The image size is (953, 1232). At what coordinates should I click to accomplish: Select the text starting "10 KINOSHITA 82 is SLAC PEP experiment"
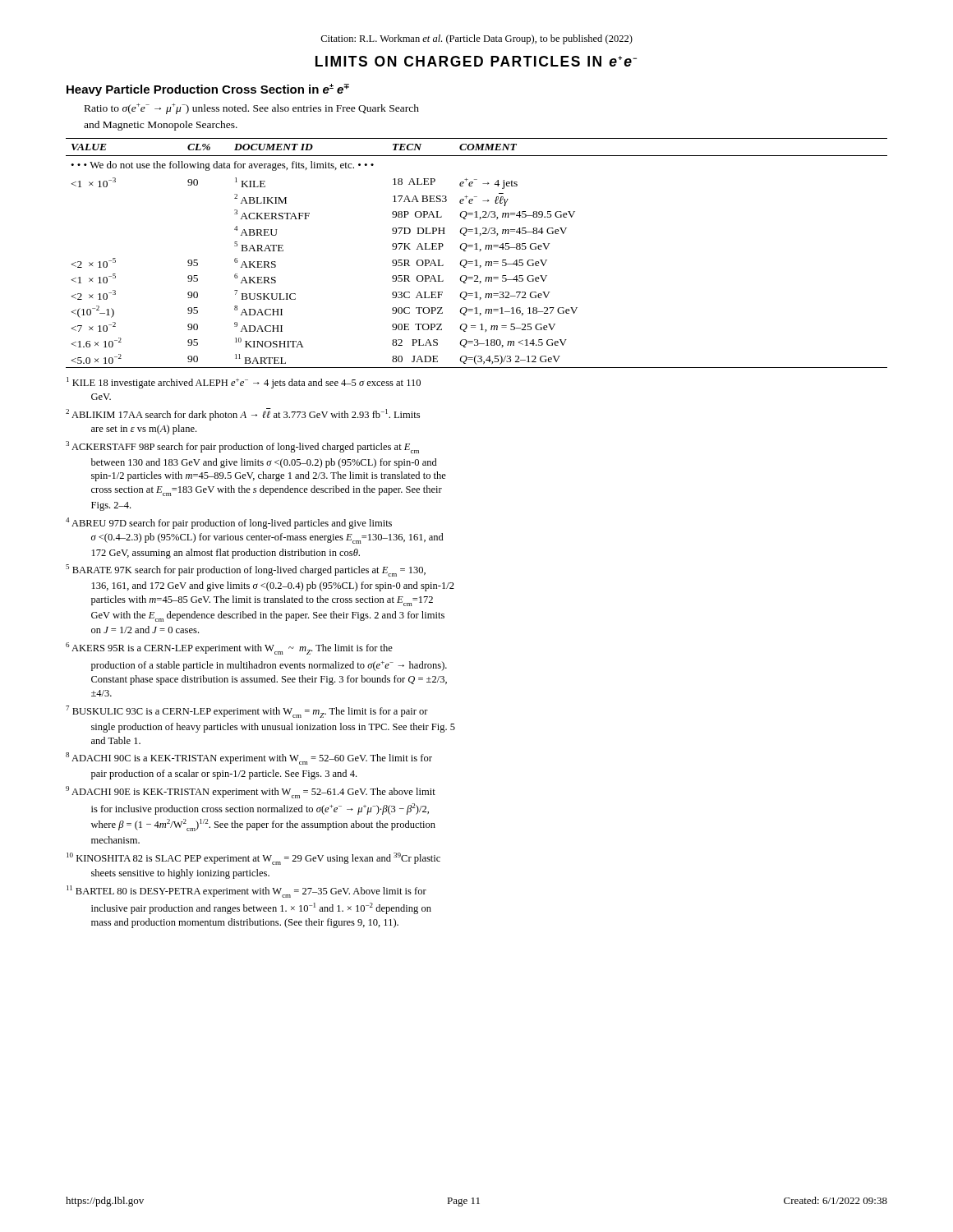(x=261, y=865)
